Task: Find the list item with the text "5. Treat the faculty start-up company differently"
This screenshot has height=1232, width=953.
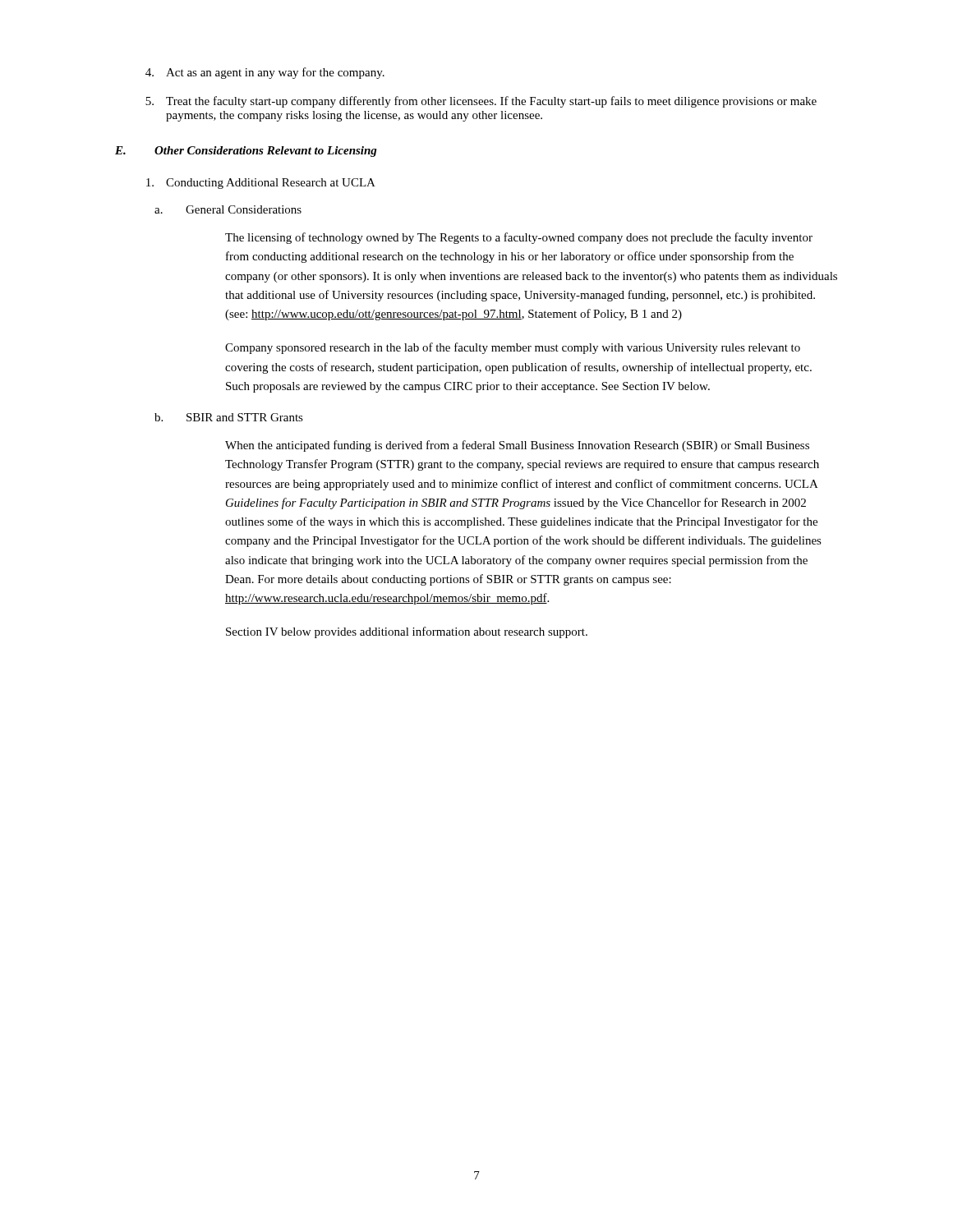Action: [476, 108]
